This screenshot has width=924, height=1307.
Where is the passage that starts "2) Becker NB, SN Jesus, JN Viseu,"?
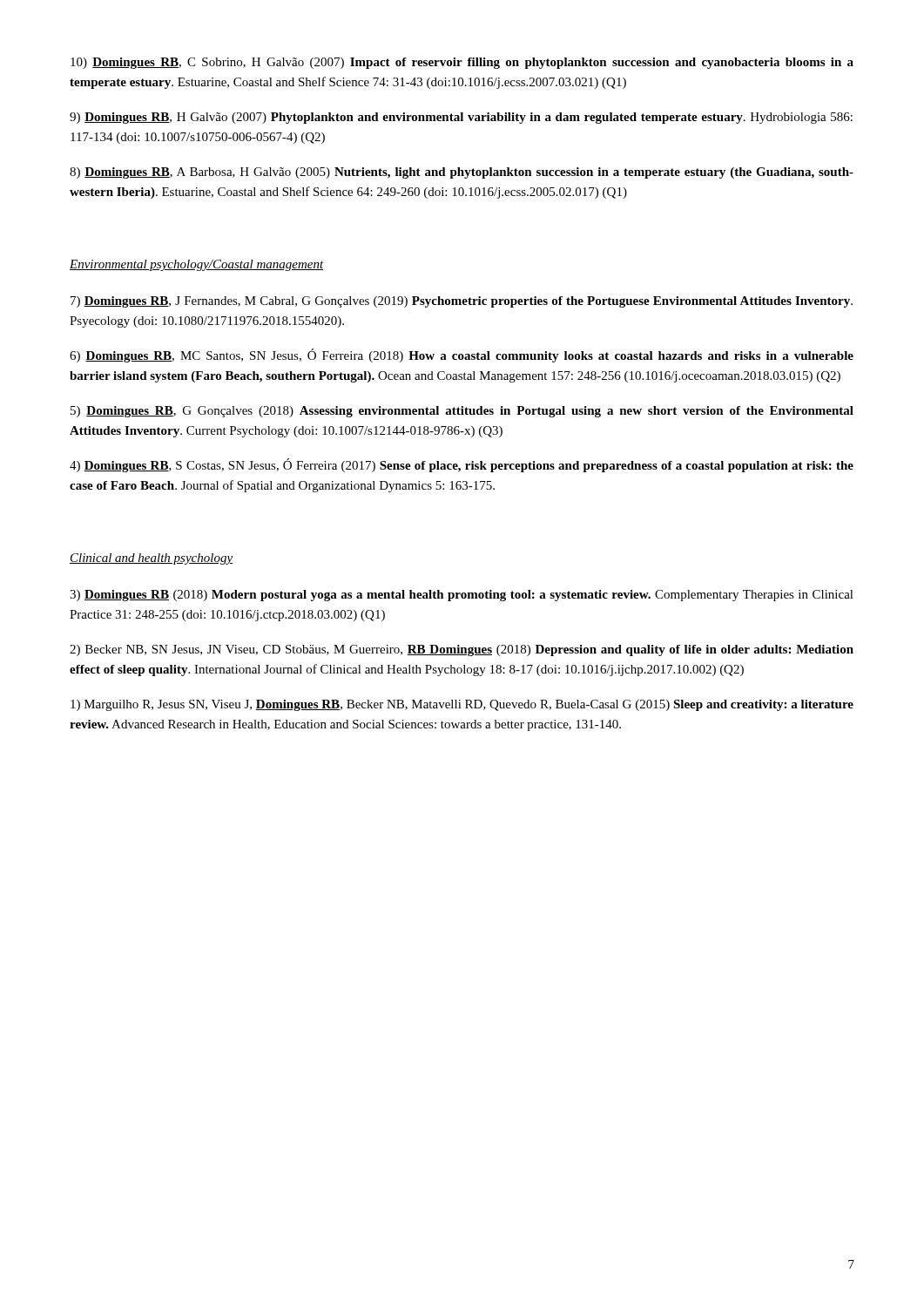pyautogui.click(x=462, y=659)
